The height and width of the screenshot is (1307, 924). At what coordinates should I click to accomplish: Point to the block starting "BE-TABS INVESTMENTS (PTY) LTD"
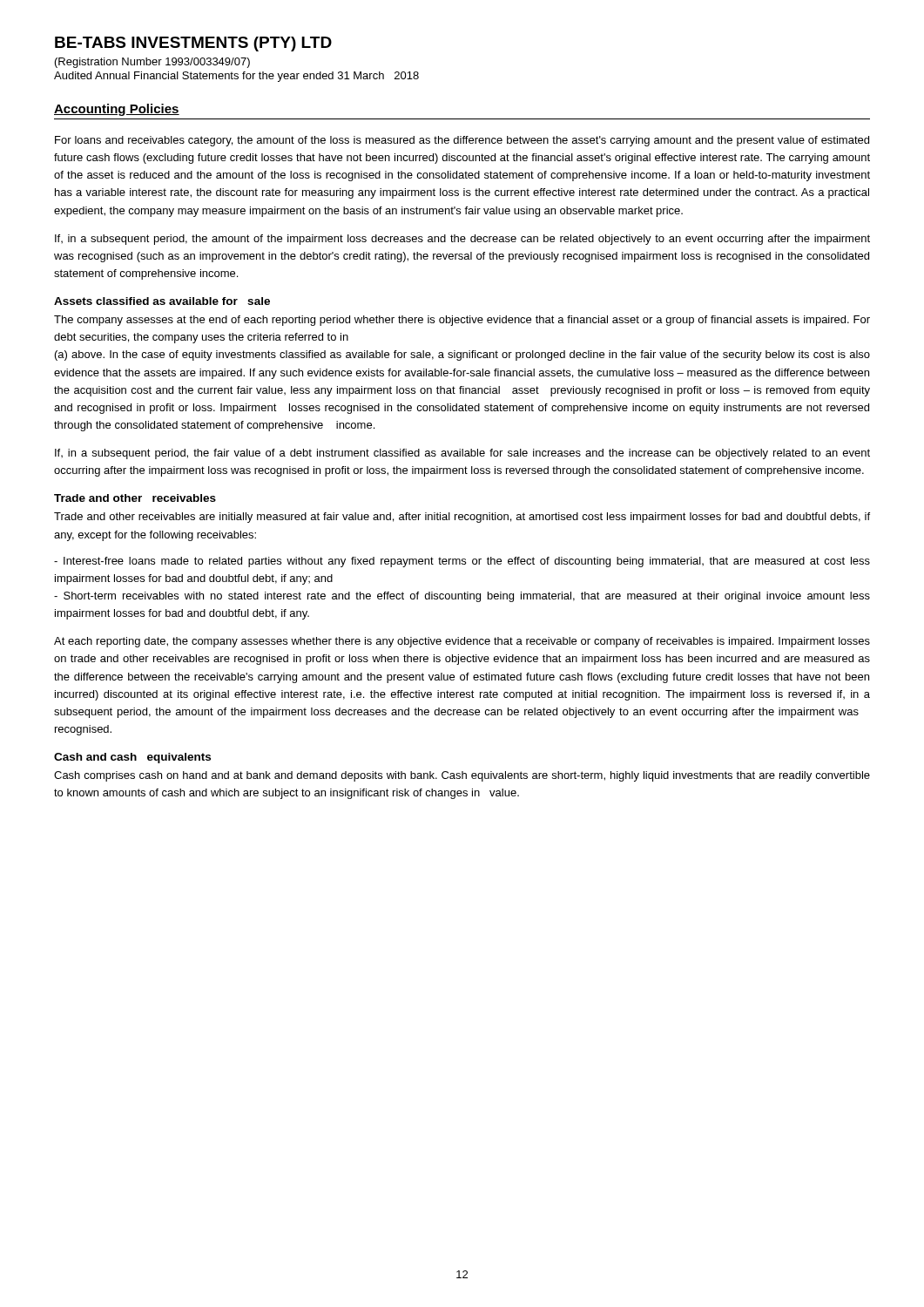click(193, 42)
